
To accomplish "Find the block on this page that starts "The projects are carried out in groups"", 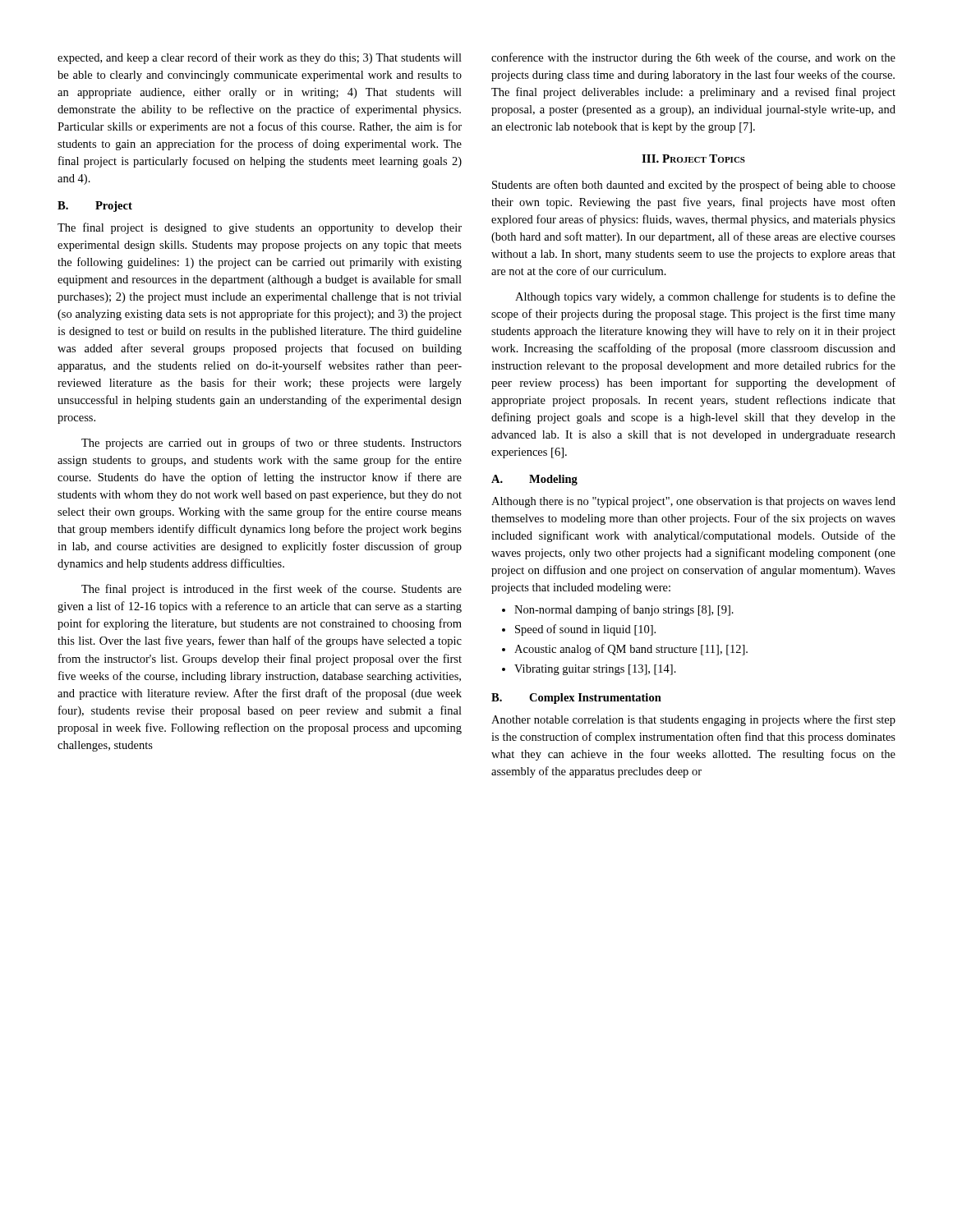I will [x=260, y=504].
